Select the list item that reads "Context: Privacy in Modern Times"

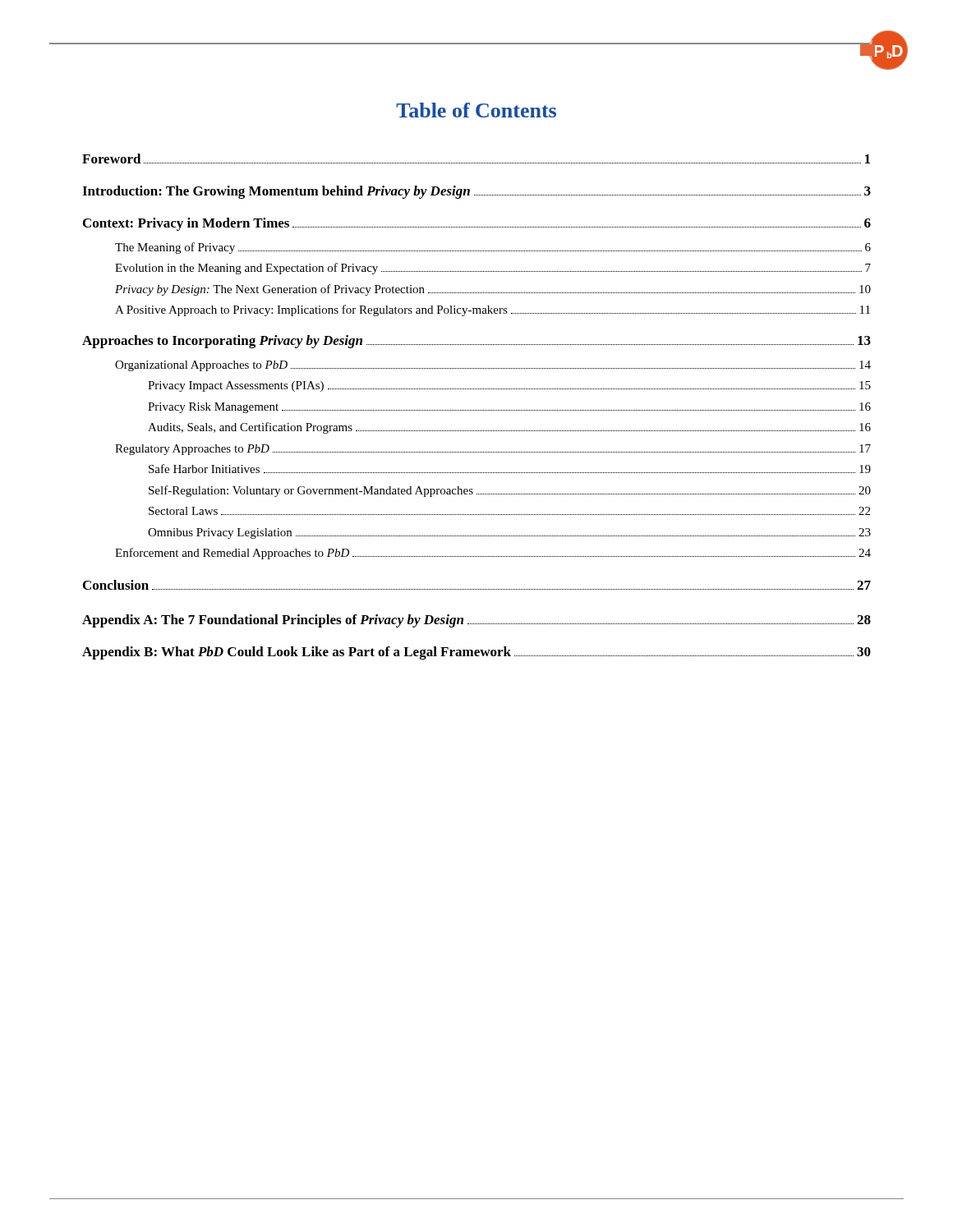pos(476,224)
